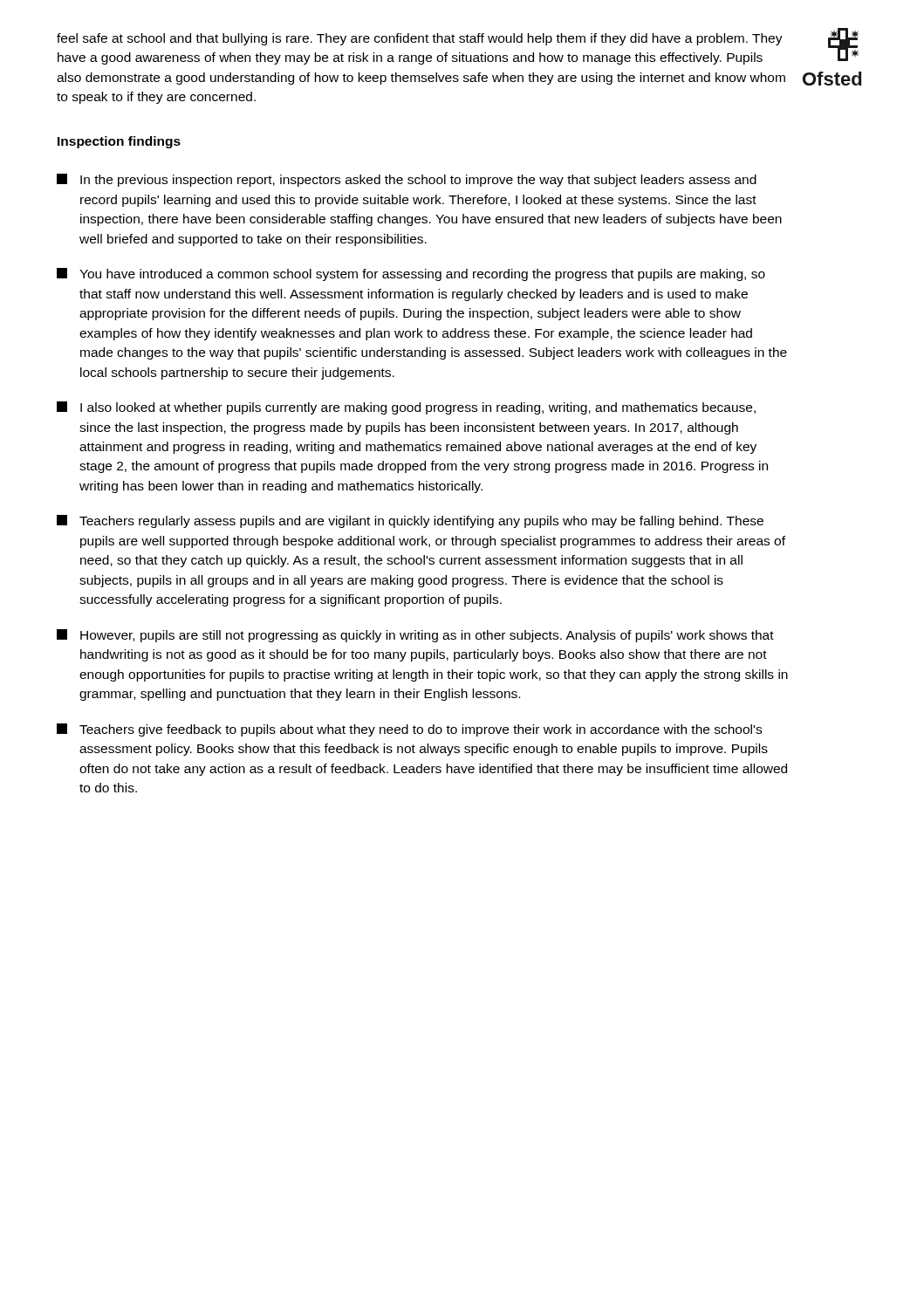
Task: Click the passage that begins "In the previous inspection report, inspectors asked the"
Action: point(423,210)
